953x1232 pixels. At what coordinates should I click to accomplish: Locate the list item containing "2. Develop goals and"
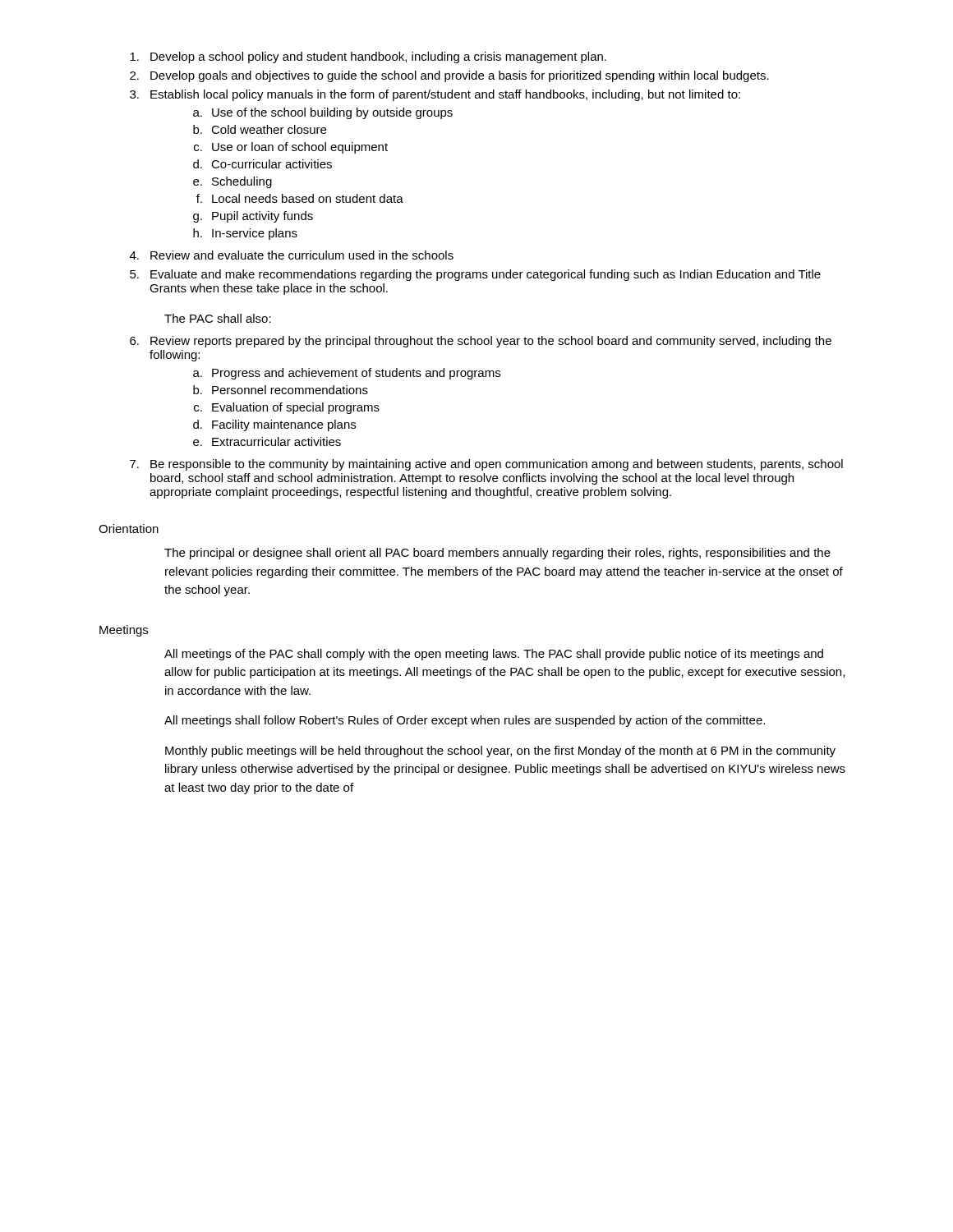[x=476, y=75]
